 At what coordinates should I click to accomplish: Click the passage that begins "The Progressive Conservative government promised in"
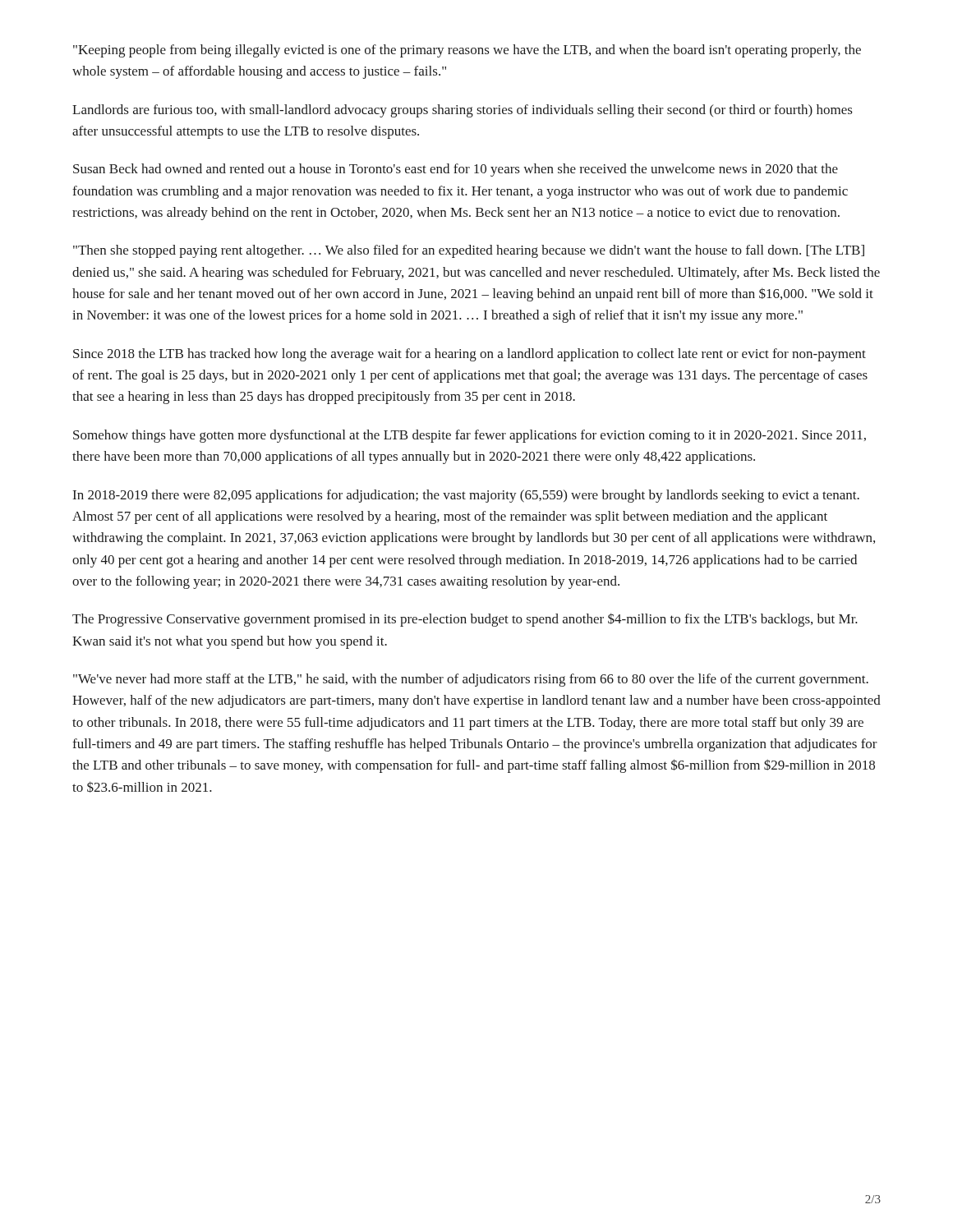(465, 630)
